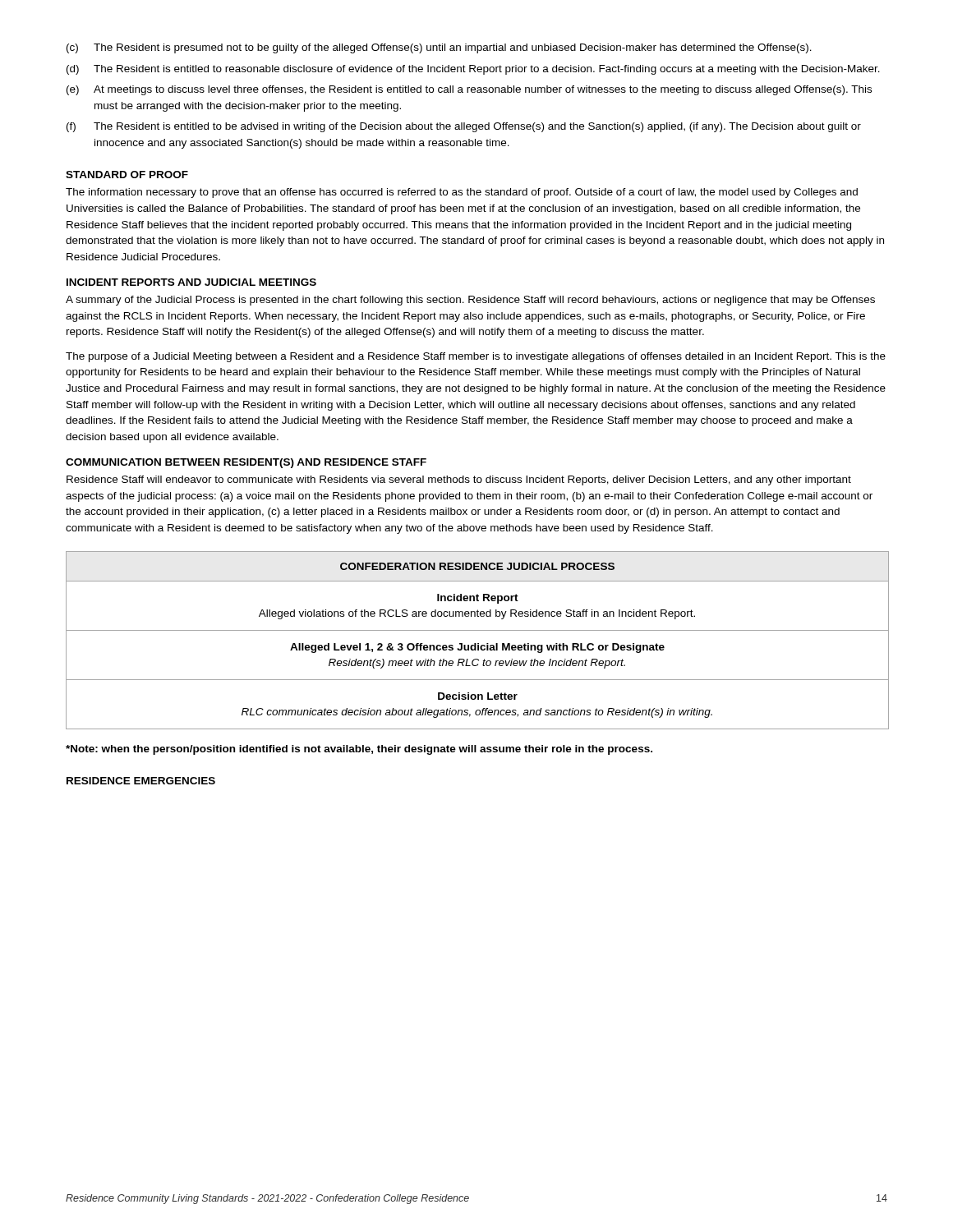Locate the element starting "(e) At meetings to"
The width and height of the screenshot is (953, 1232).
click(476, 98)
